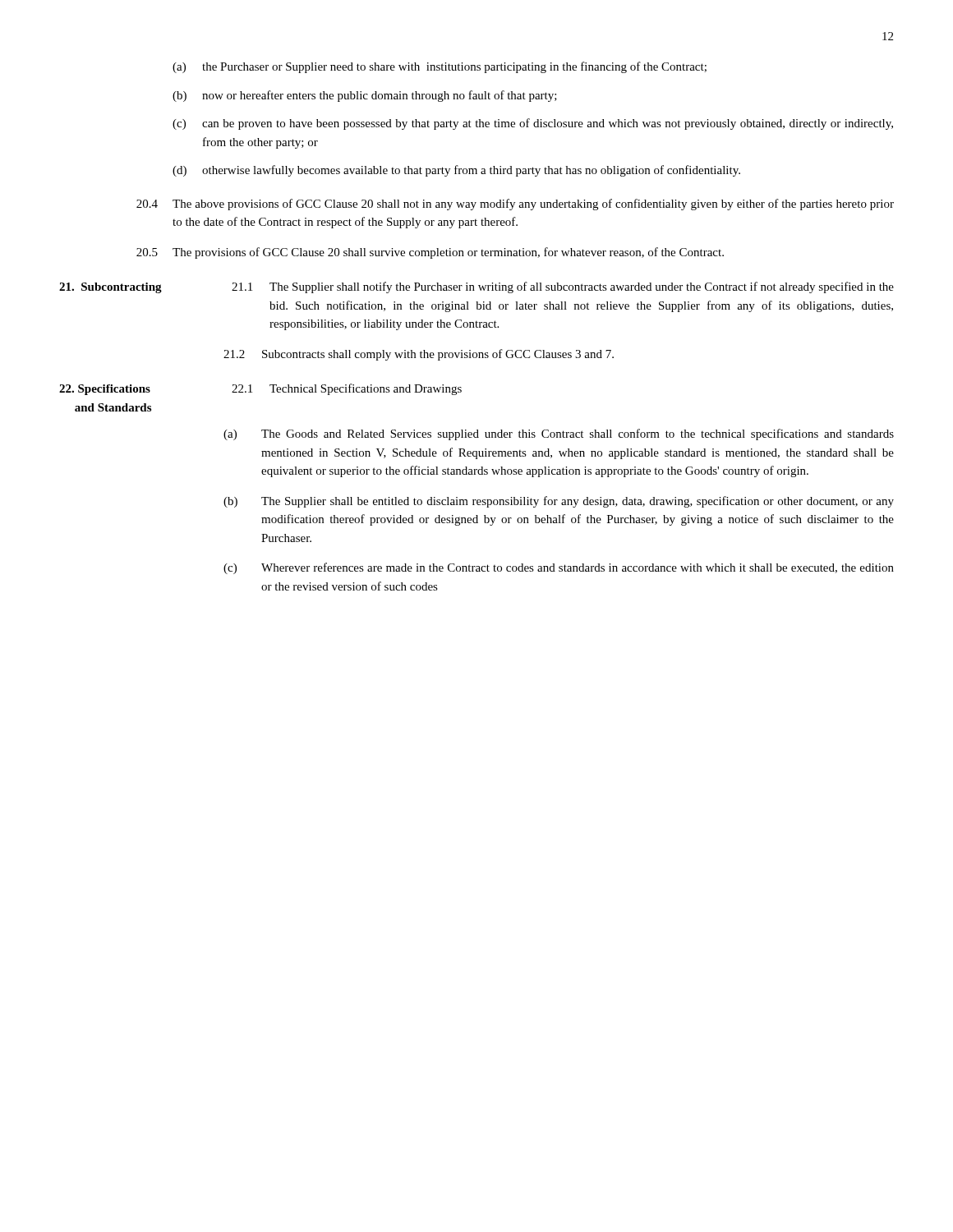The image size is (953, 1232).
Task: Click on the list item that reads "(b) now or hereafter enters the"
Action: click(476, 95)
